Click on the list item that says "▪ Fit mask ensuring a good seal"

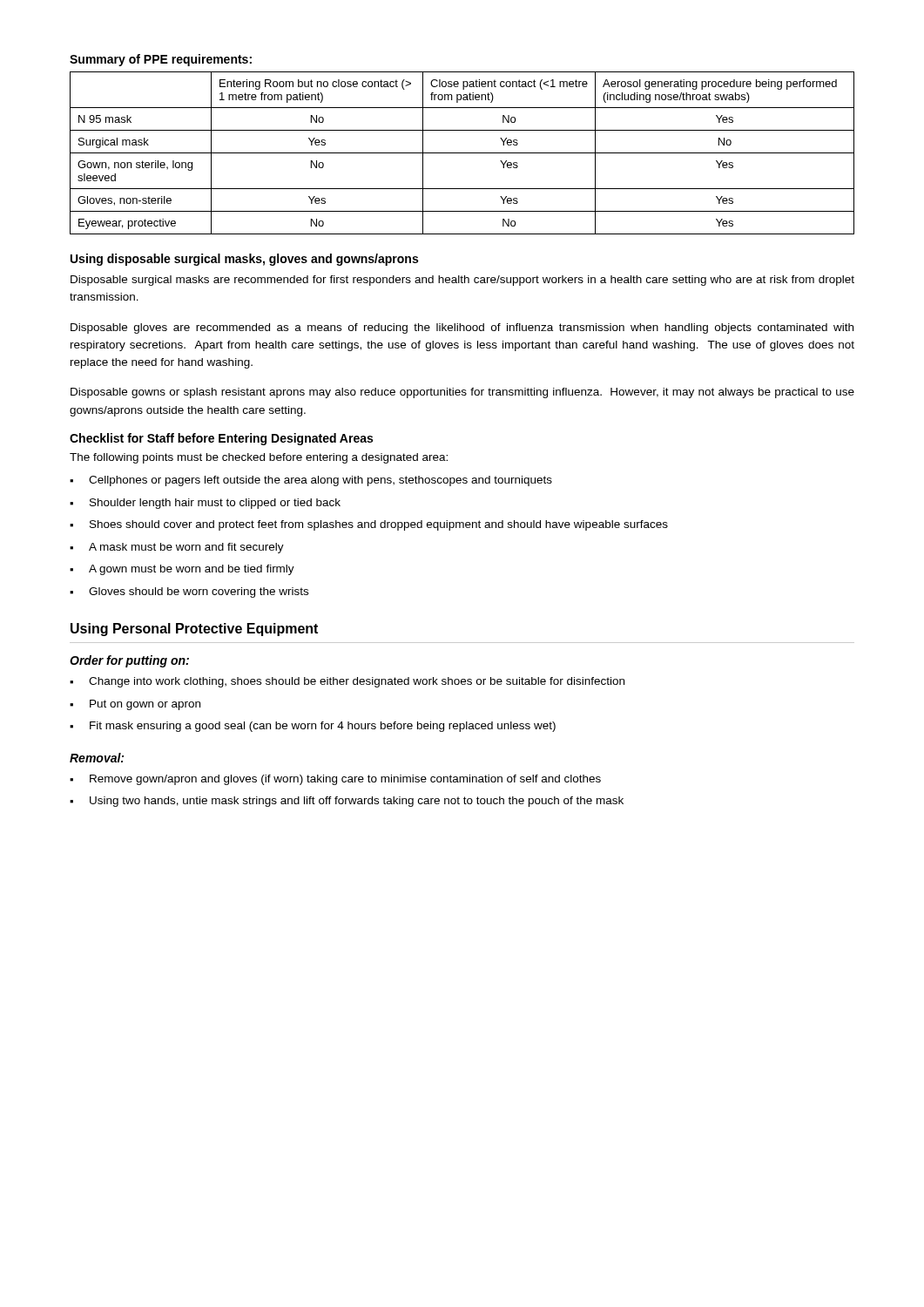462,726
